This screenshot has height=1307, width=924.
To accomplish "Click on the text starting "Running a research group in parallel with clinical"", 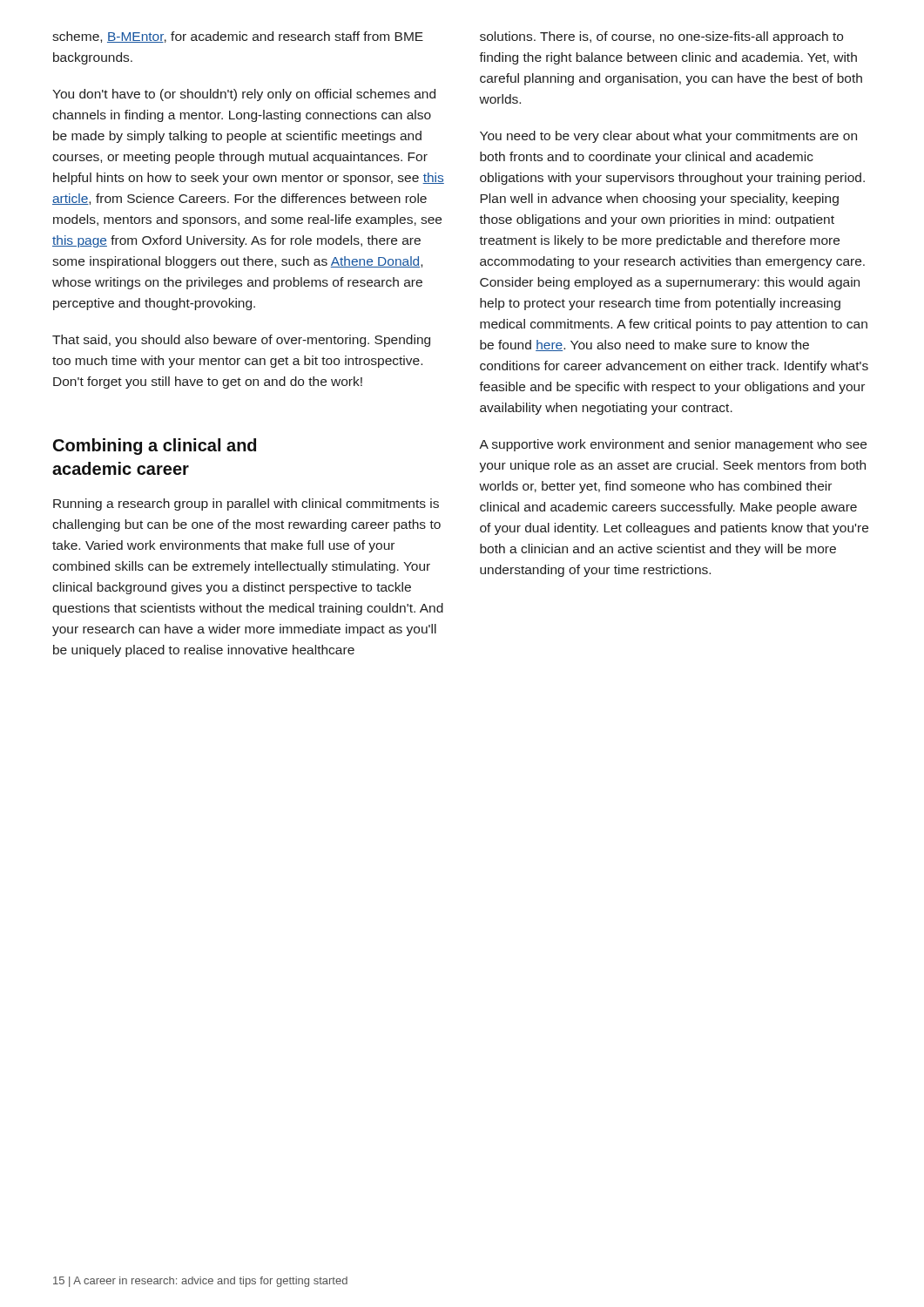I will click(x=248, y=577).
